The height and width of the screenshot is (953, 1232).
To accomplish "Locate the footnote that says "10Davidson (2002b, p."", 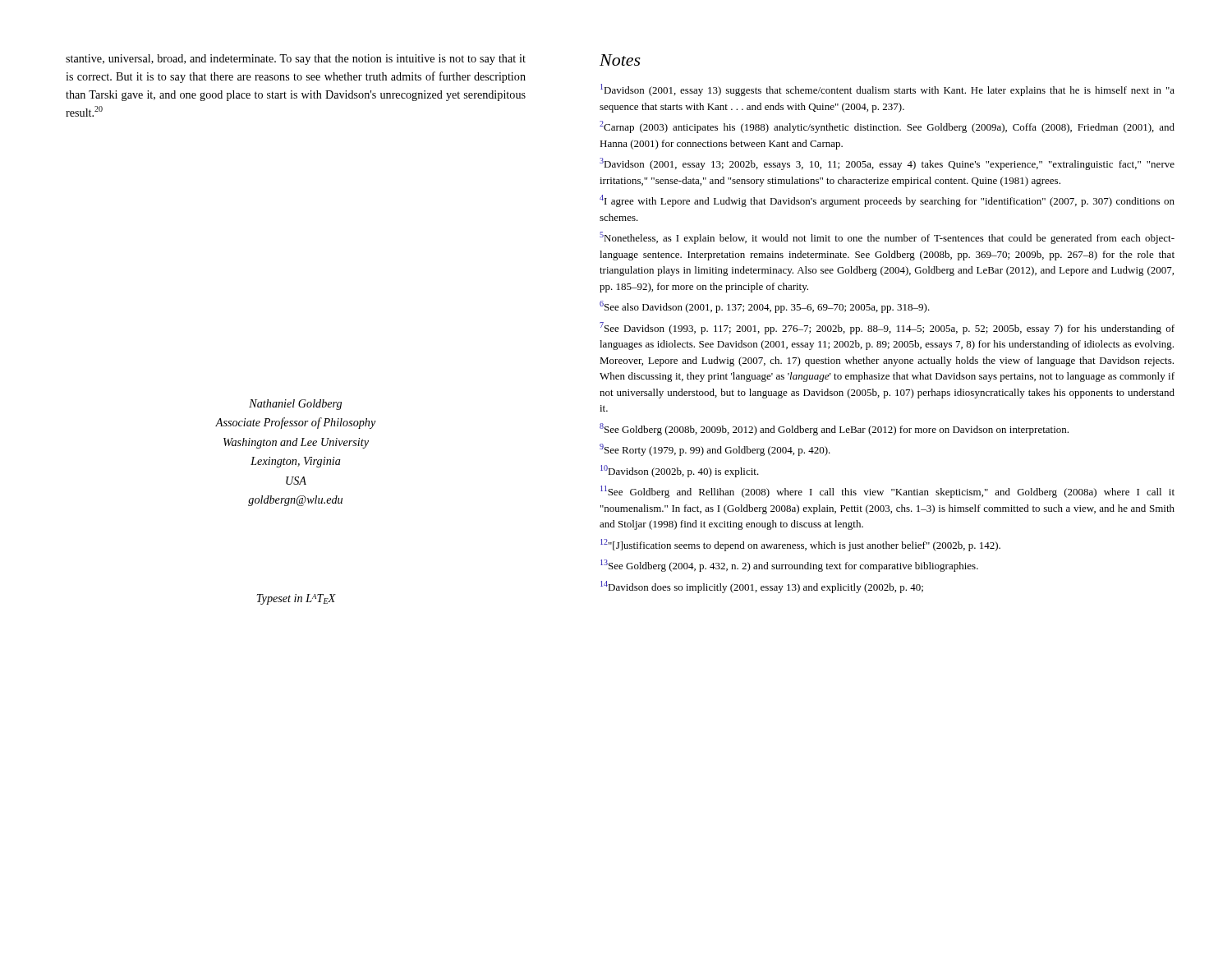I will pos(680,471).
